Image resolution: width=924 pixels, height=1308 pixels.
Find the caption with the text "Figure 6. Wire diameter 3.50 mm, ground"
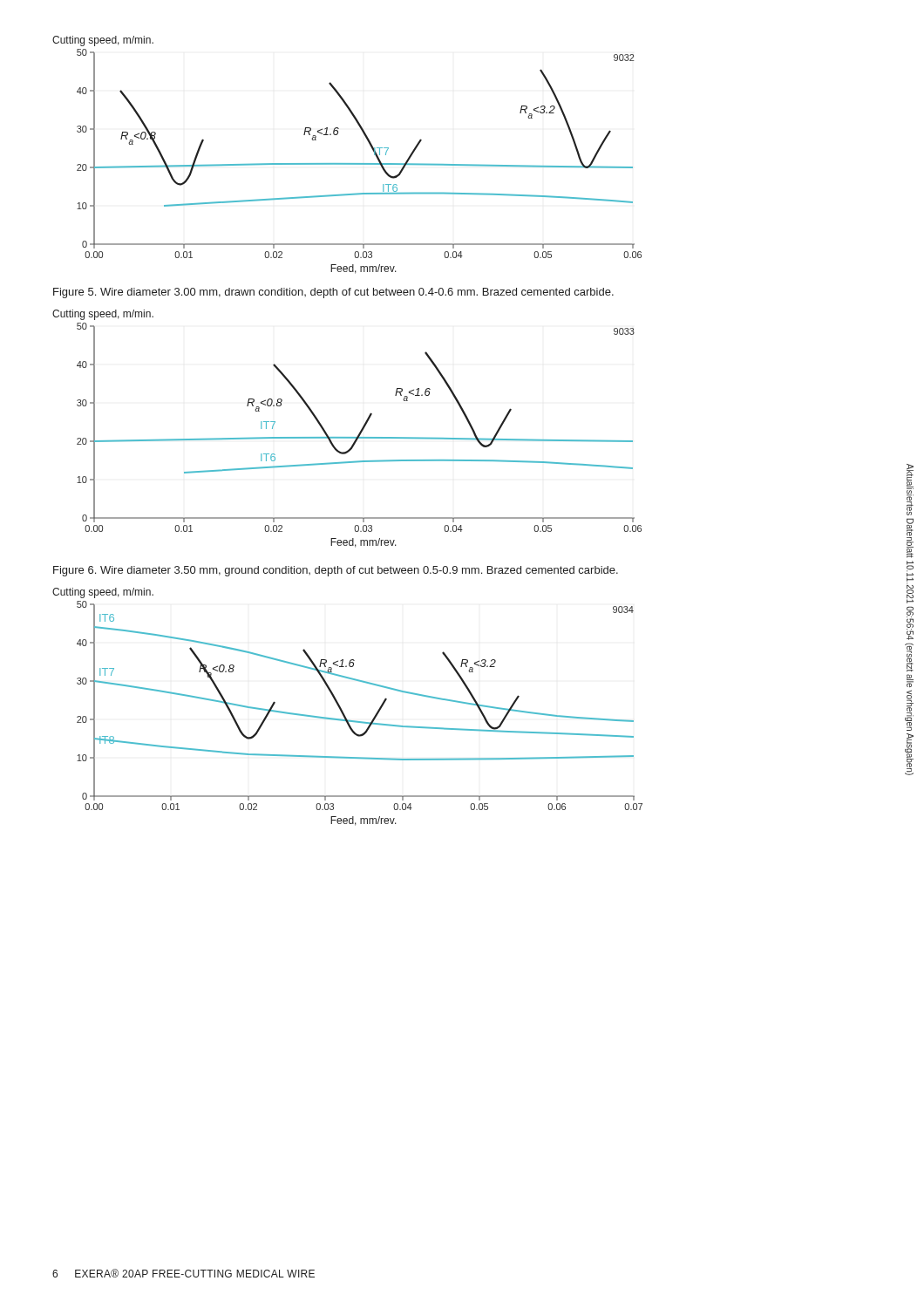(x=335, y=570)
